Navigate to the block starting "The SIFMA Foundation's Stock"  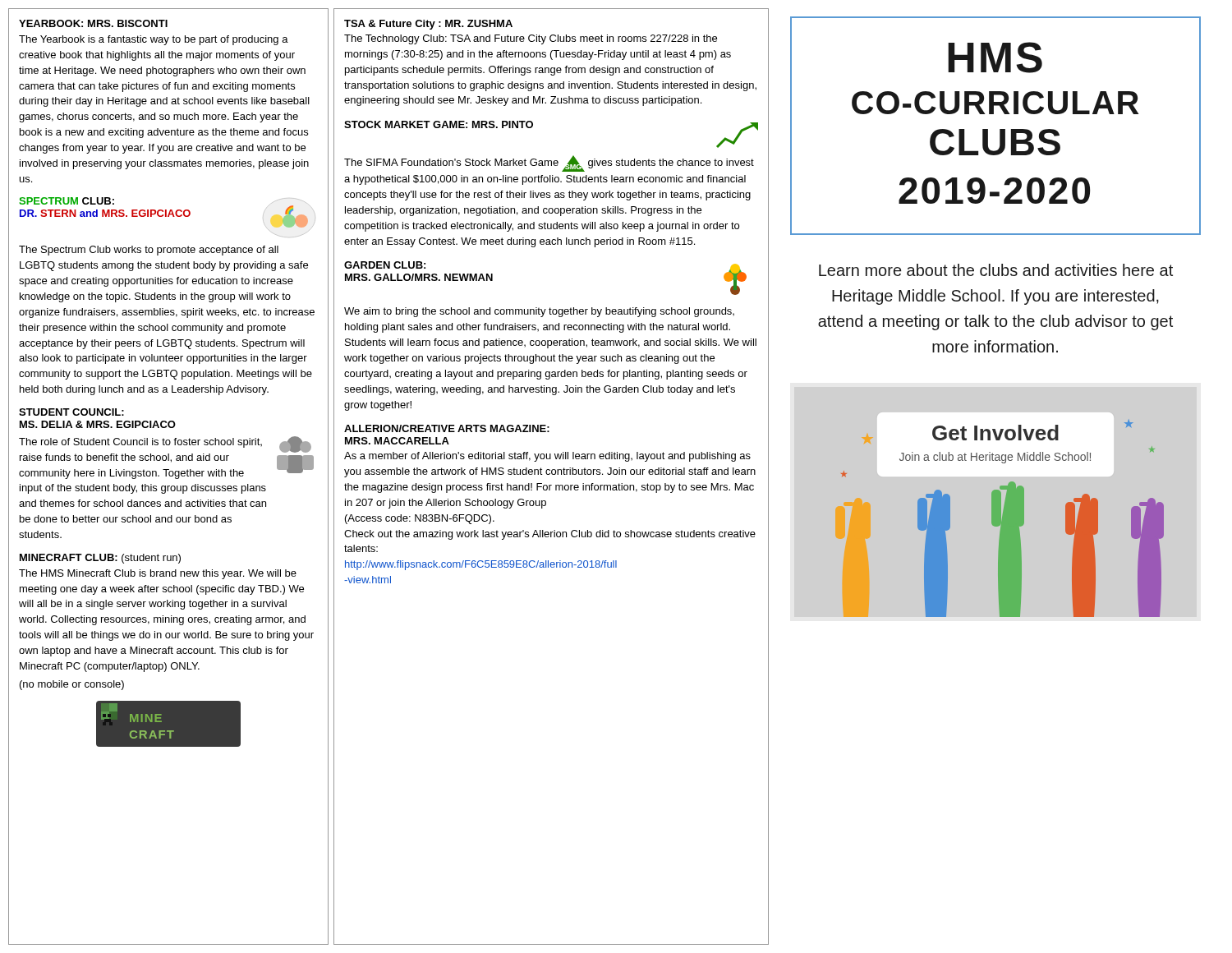click(551, 202)
